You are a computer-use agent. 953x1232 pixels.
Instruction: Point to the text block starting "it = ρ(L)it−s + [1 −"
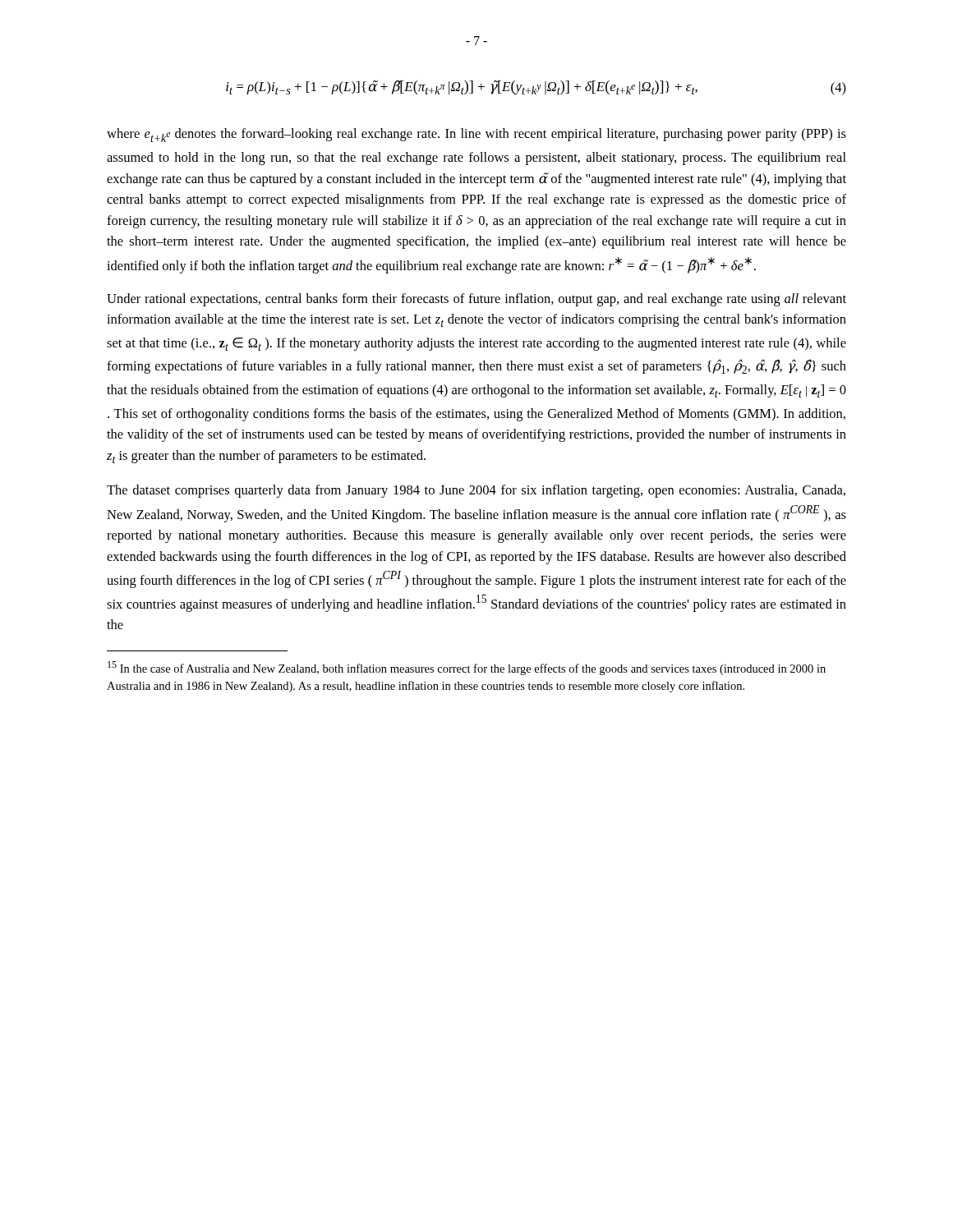476,88
